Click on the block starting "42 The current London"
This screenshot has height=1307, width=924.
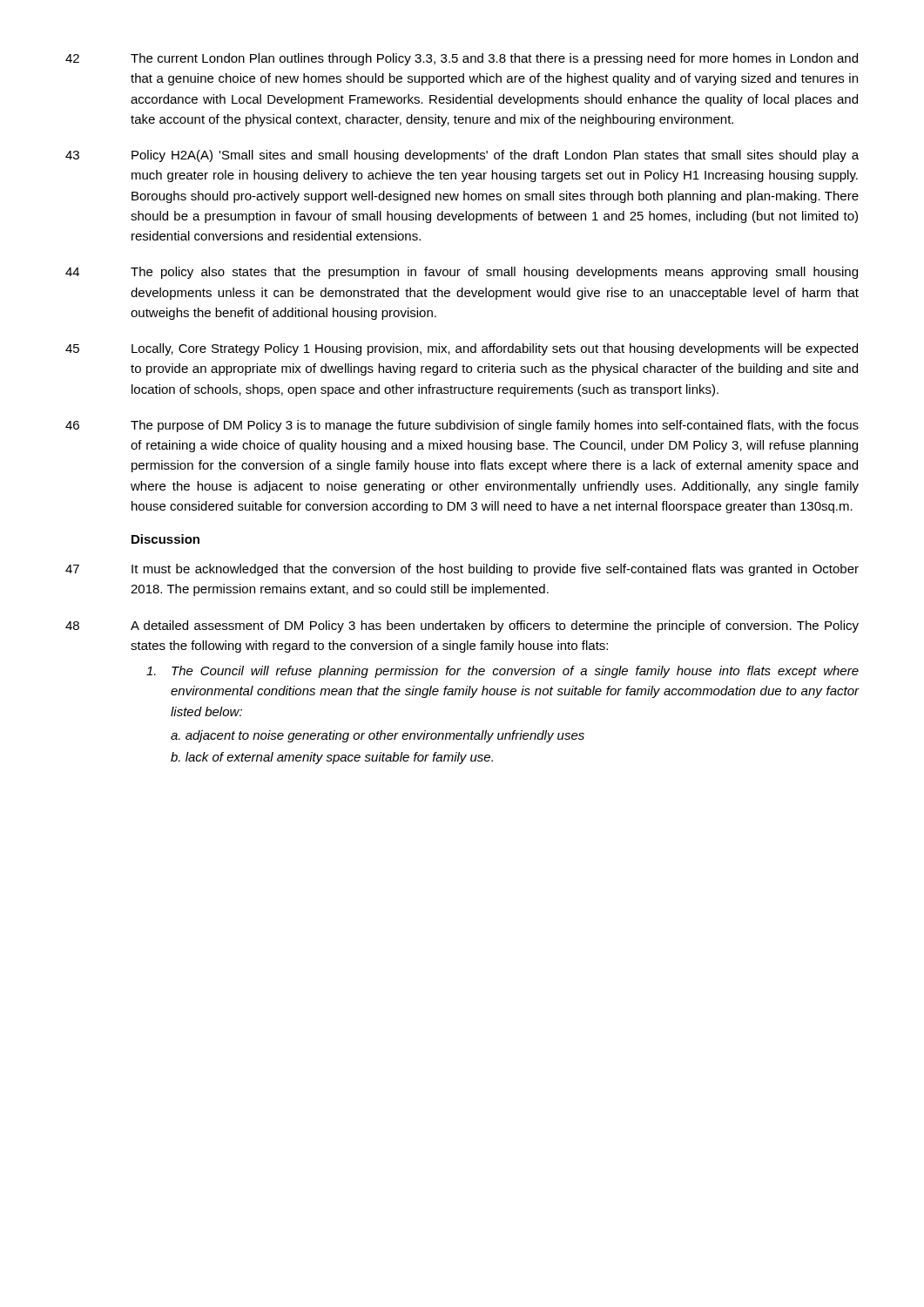click(462, 88)
